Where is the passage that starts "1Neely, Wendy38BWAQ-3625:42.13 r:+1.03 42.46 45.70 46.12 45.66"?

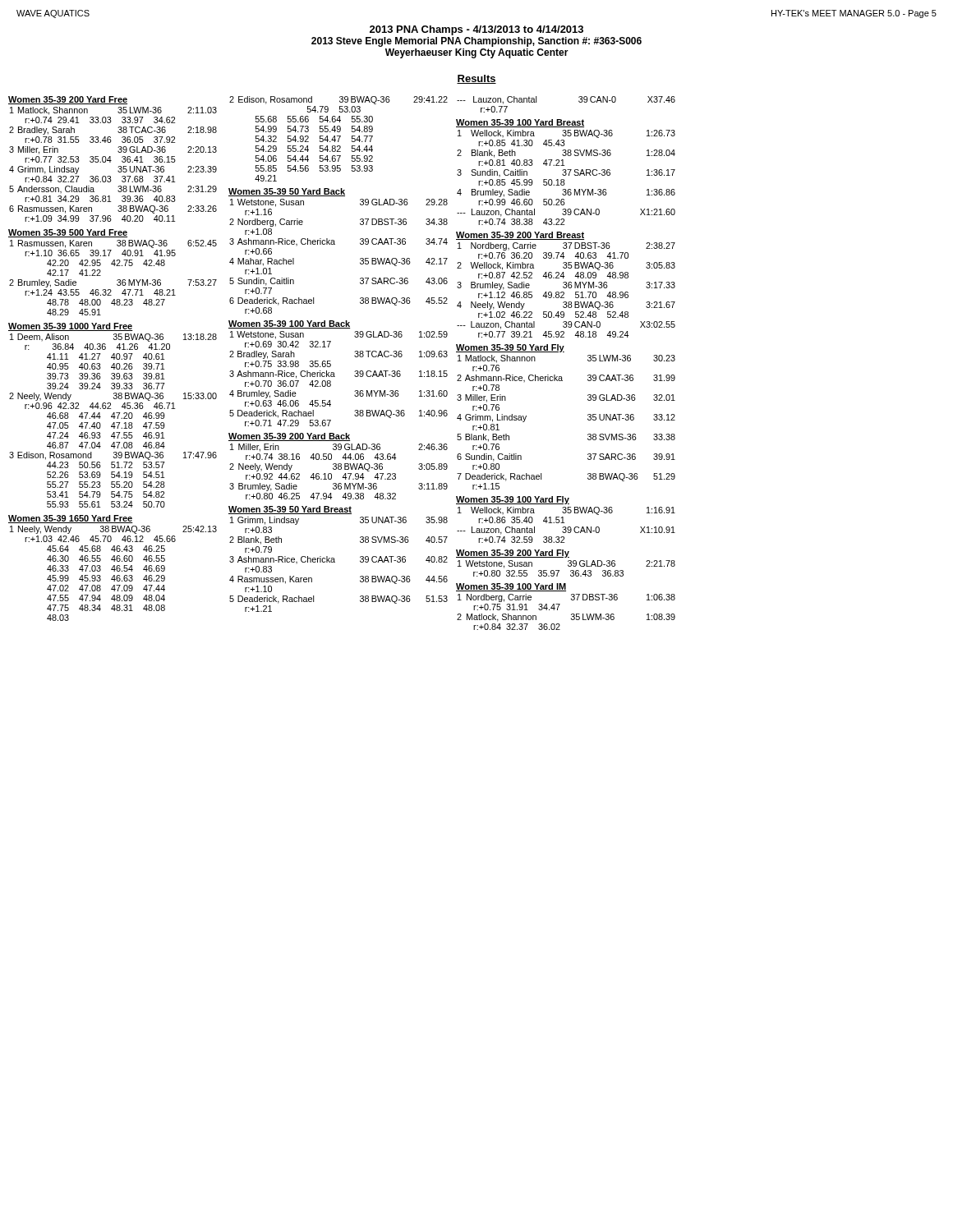point(113,573)
